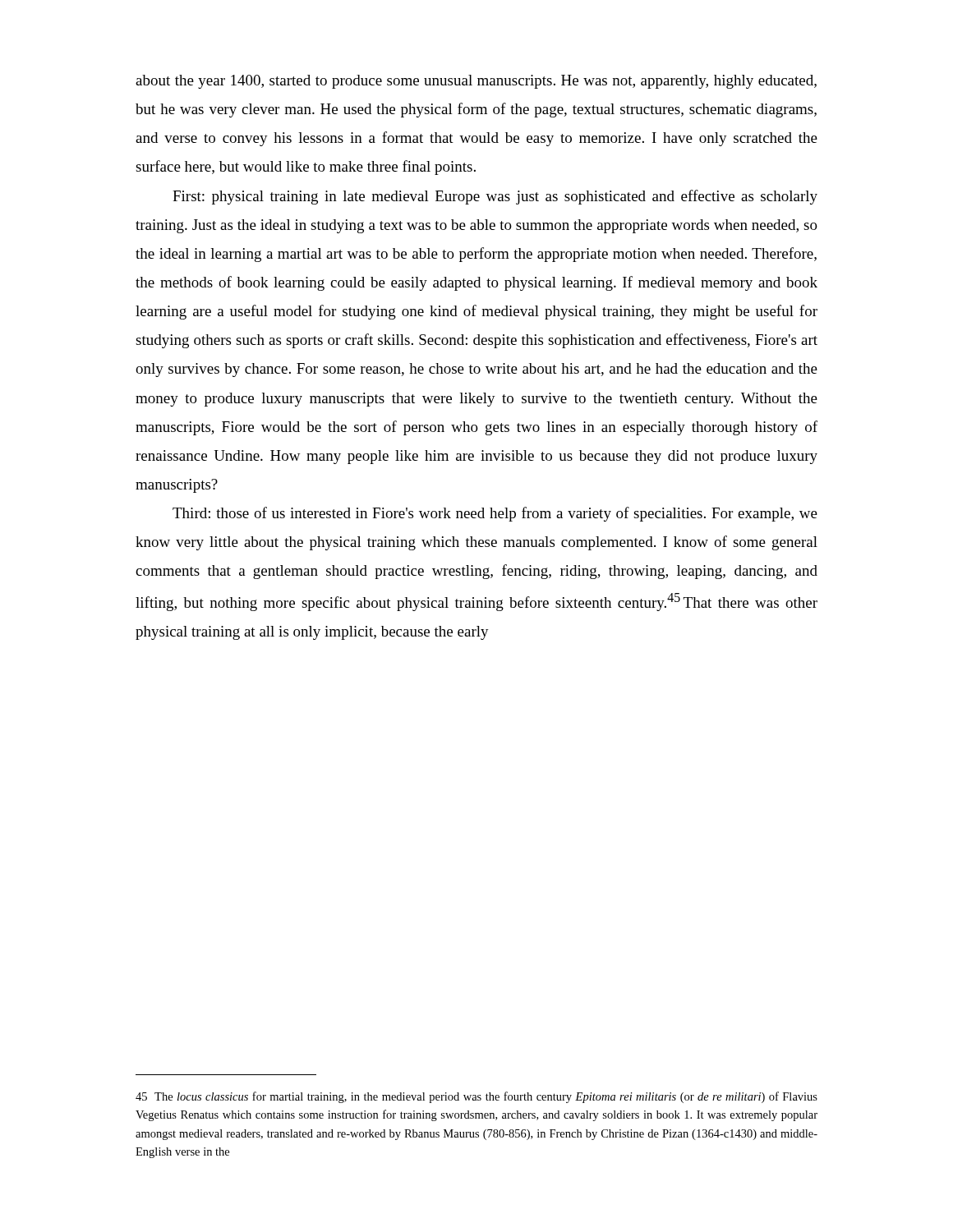Viewport: 953px width, 1232px height.
Task: Locate the footnote that reads "45 The locus classicus for martial"
Action: [476, 1124]
